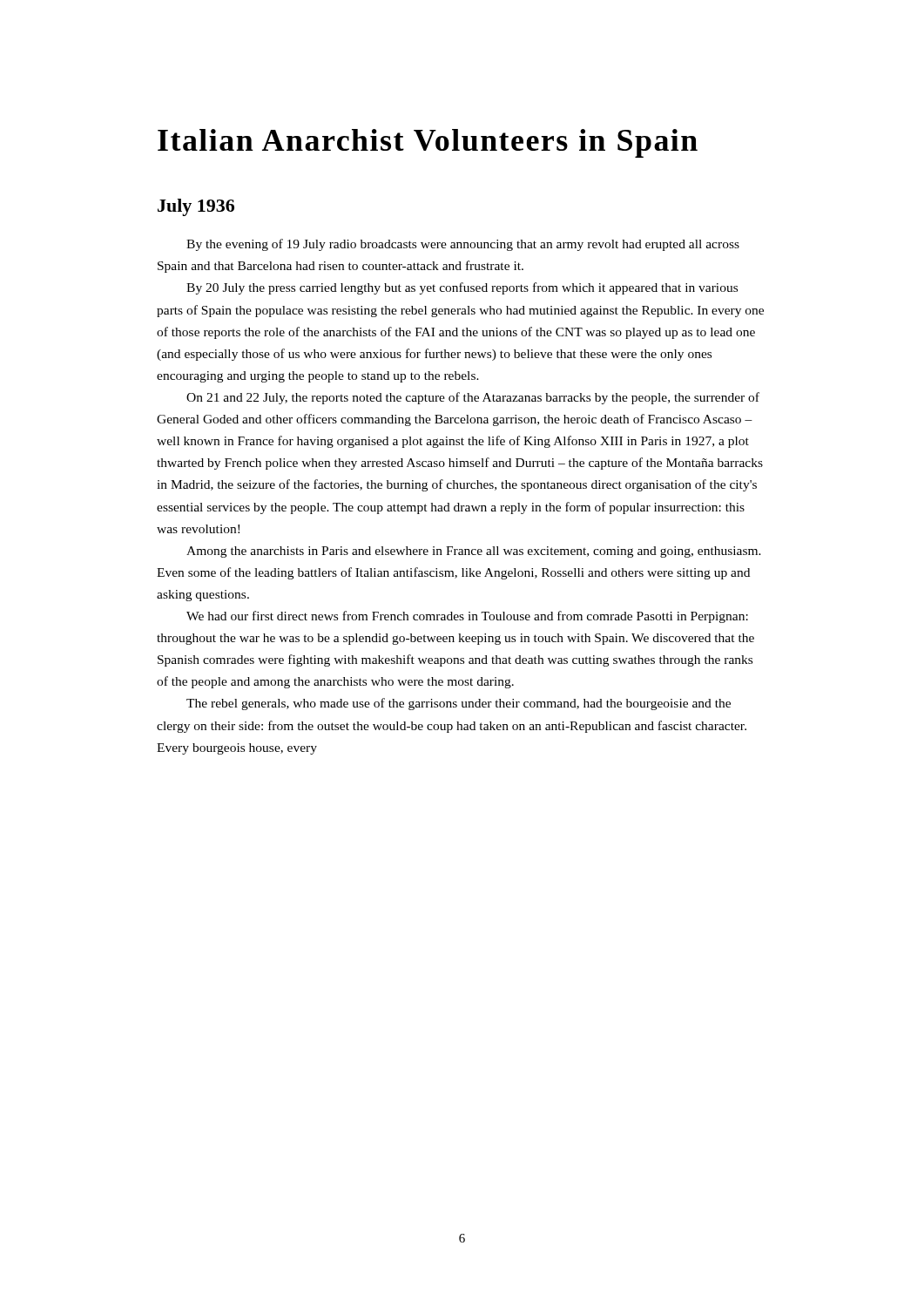Navigate to the passage starting "Italian Anarchist Volunteers in Spain"
The image size is (924, 1307).
coord(462,141)
